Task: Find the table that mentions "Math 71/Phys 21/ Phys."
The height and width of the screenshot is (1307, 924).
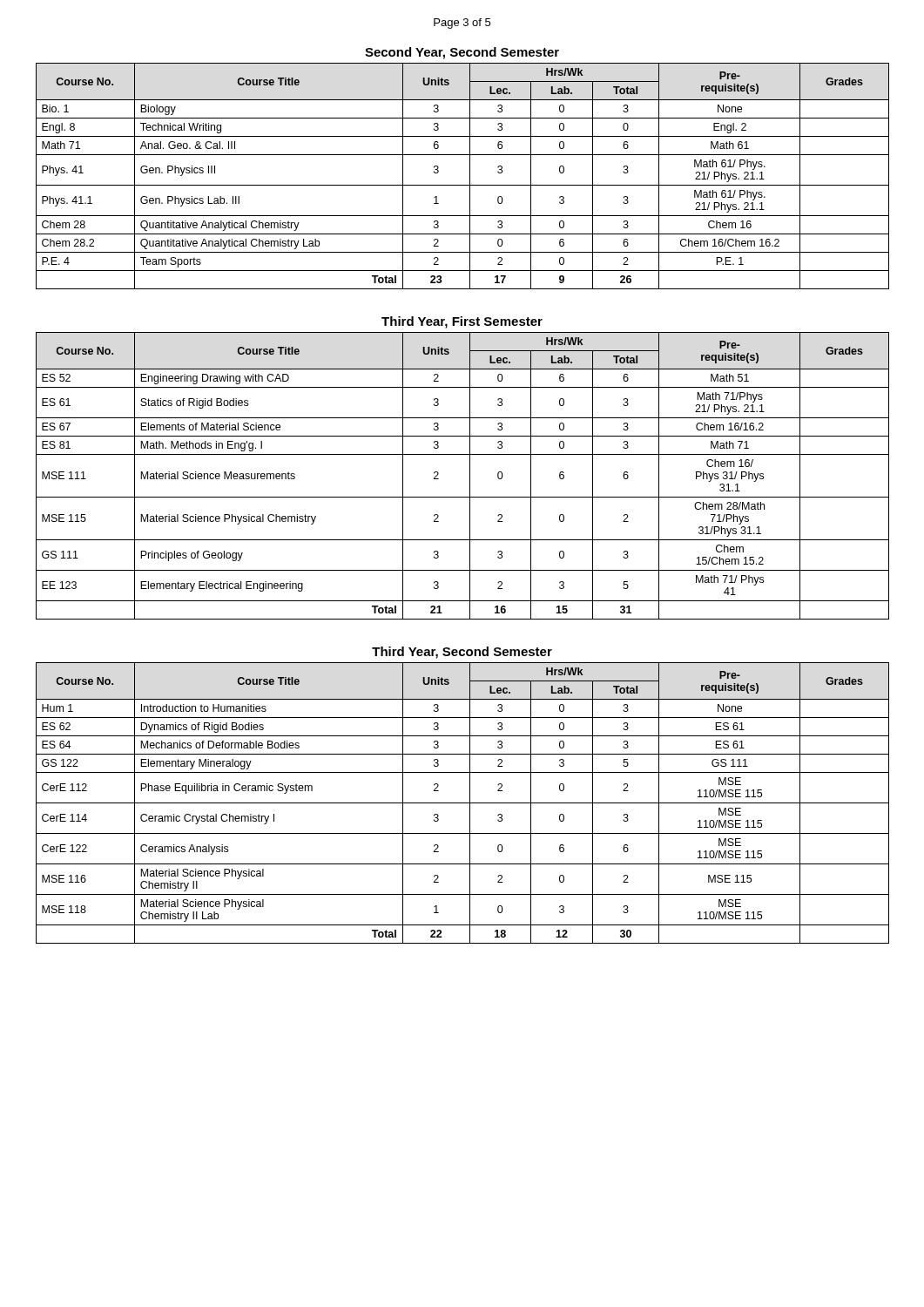Action: click(x=462, y=476)
